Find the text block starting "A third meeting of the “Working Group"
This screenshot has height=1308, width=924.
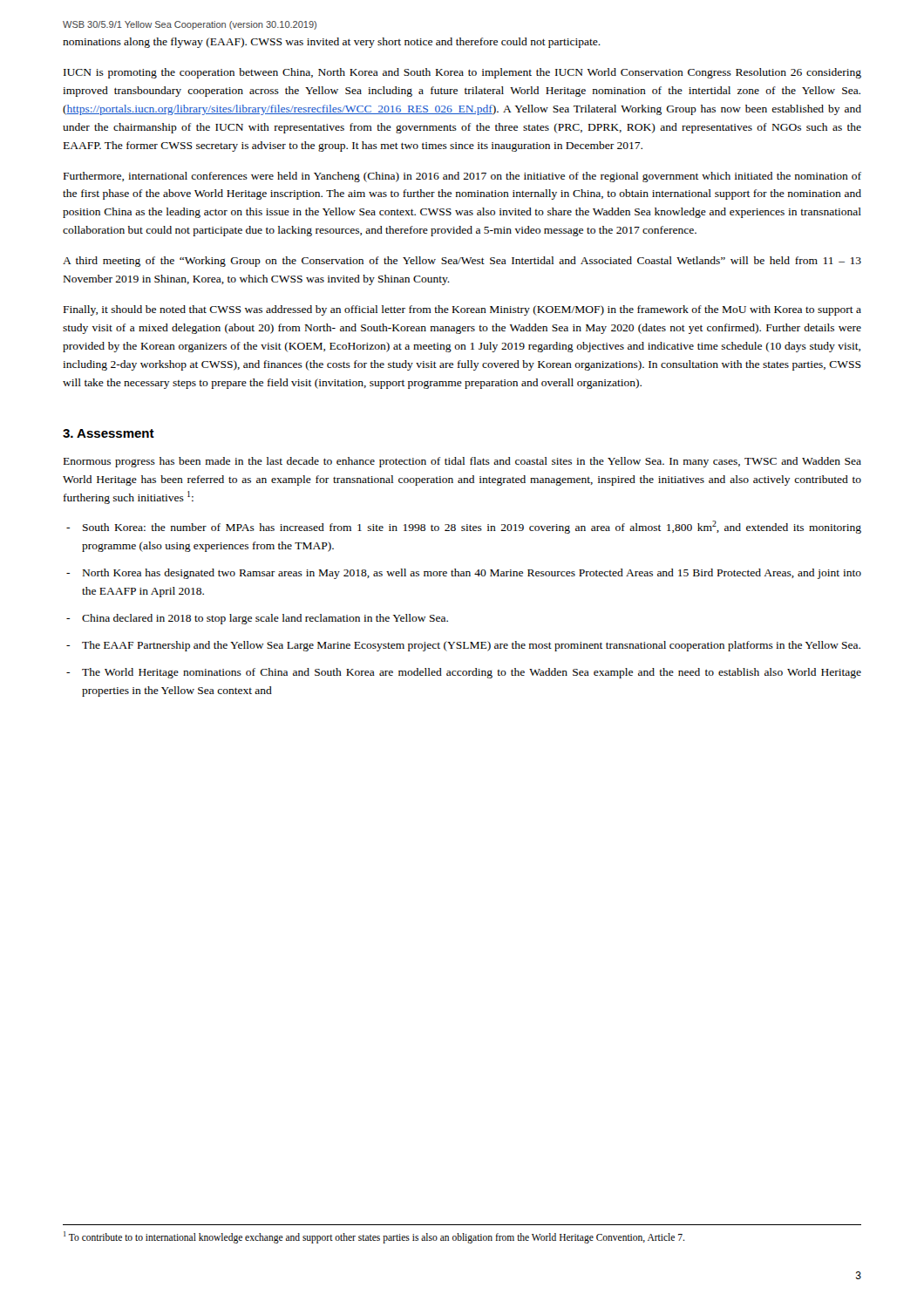pos(462,270)
